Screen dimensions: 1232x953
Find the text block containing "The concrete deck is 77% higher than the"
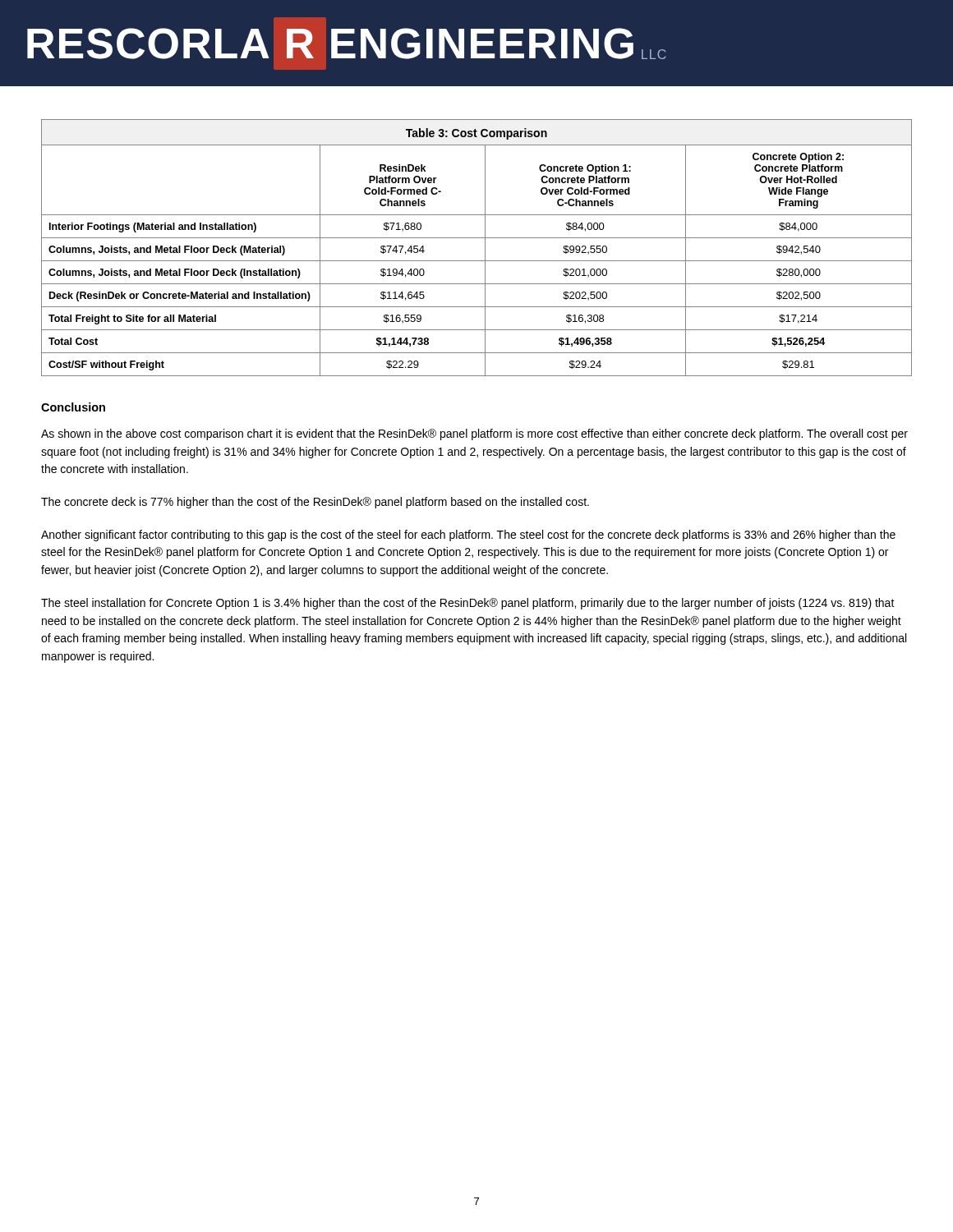pyautogui.click(x=315, y=502)
